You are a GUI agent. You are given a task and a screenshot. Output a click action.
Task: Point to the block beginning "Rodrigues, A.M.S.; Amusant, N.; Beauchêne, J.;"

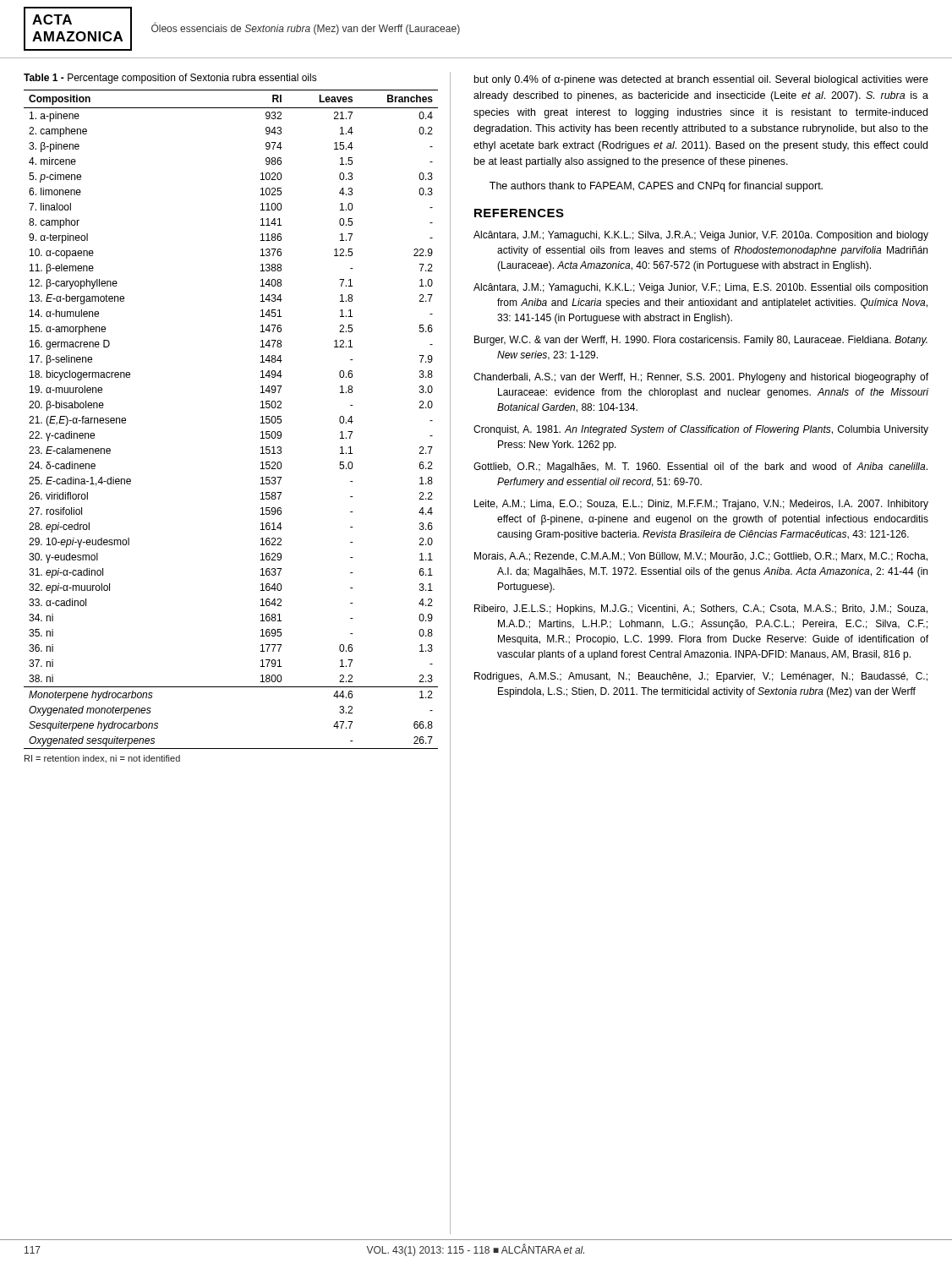[x=701, y=684]
